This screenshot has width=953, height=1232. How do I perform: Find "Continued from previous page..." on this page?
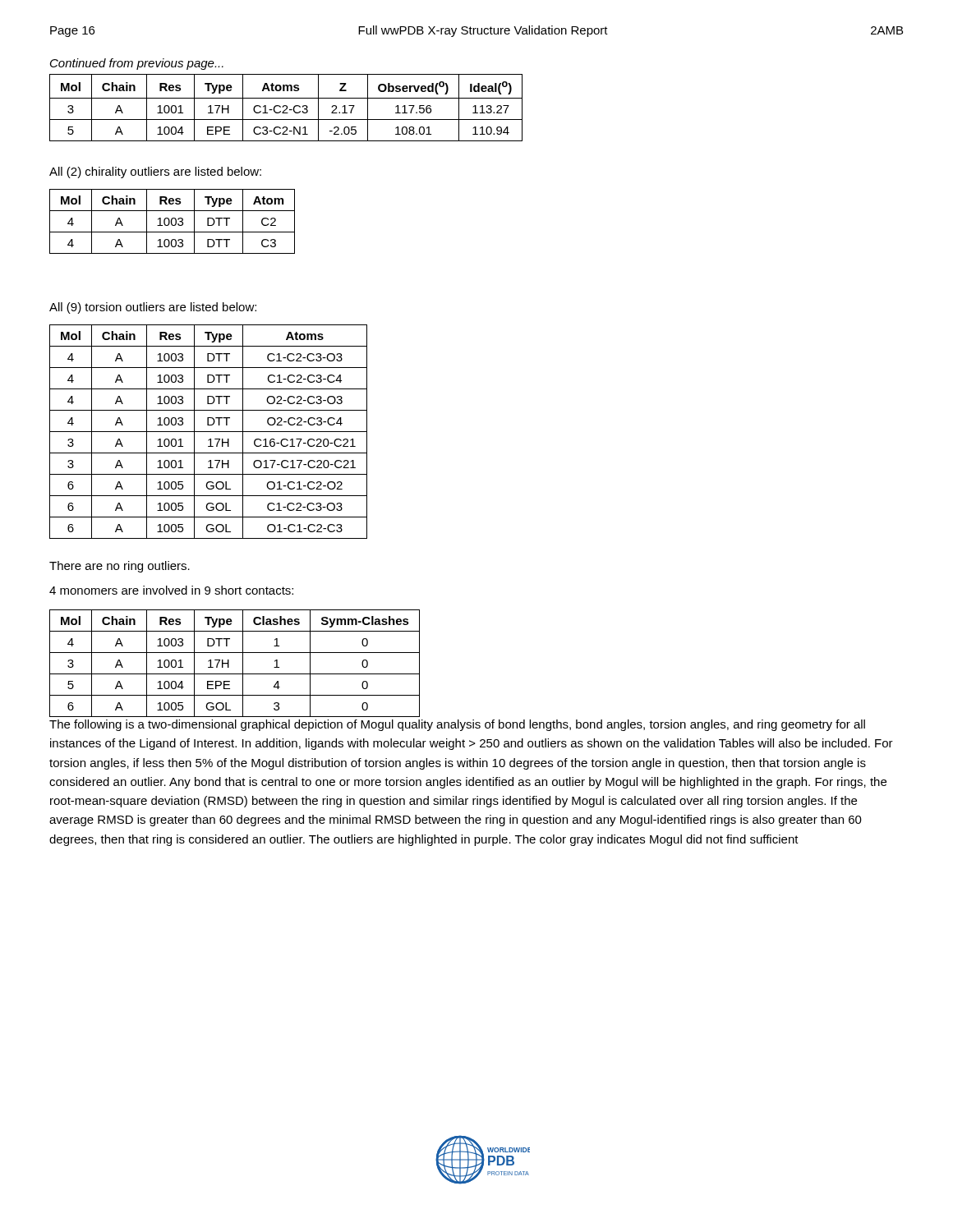click(137, 63)
